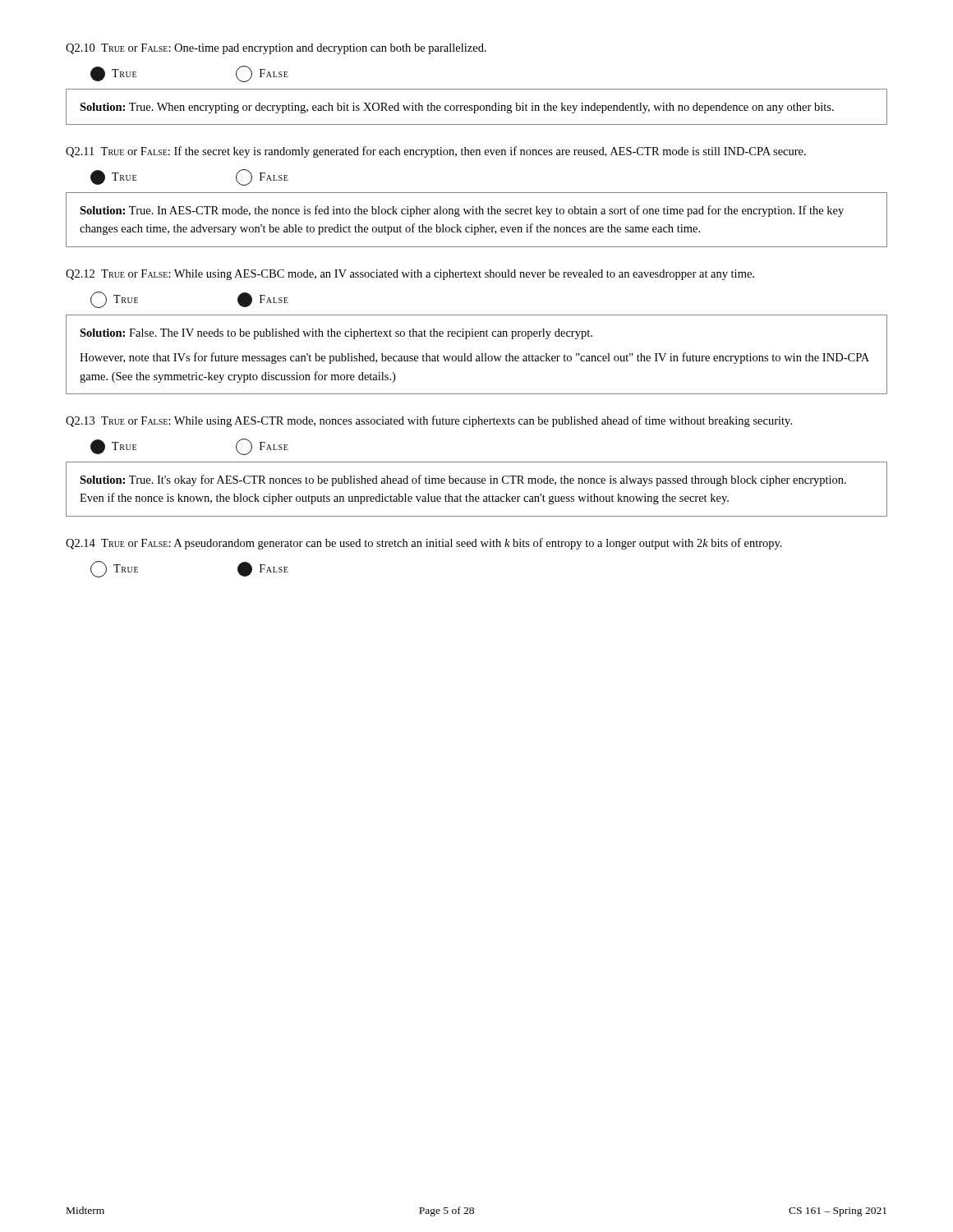
Task: Find the list item with the text "Q2.12 True or"
Action: (476, 330)
